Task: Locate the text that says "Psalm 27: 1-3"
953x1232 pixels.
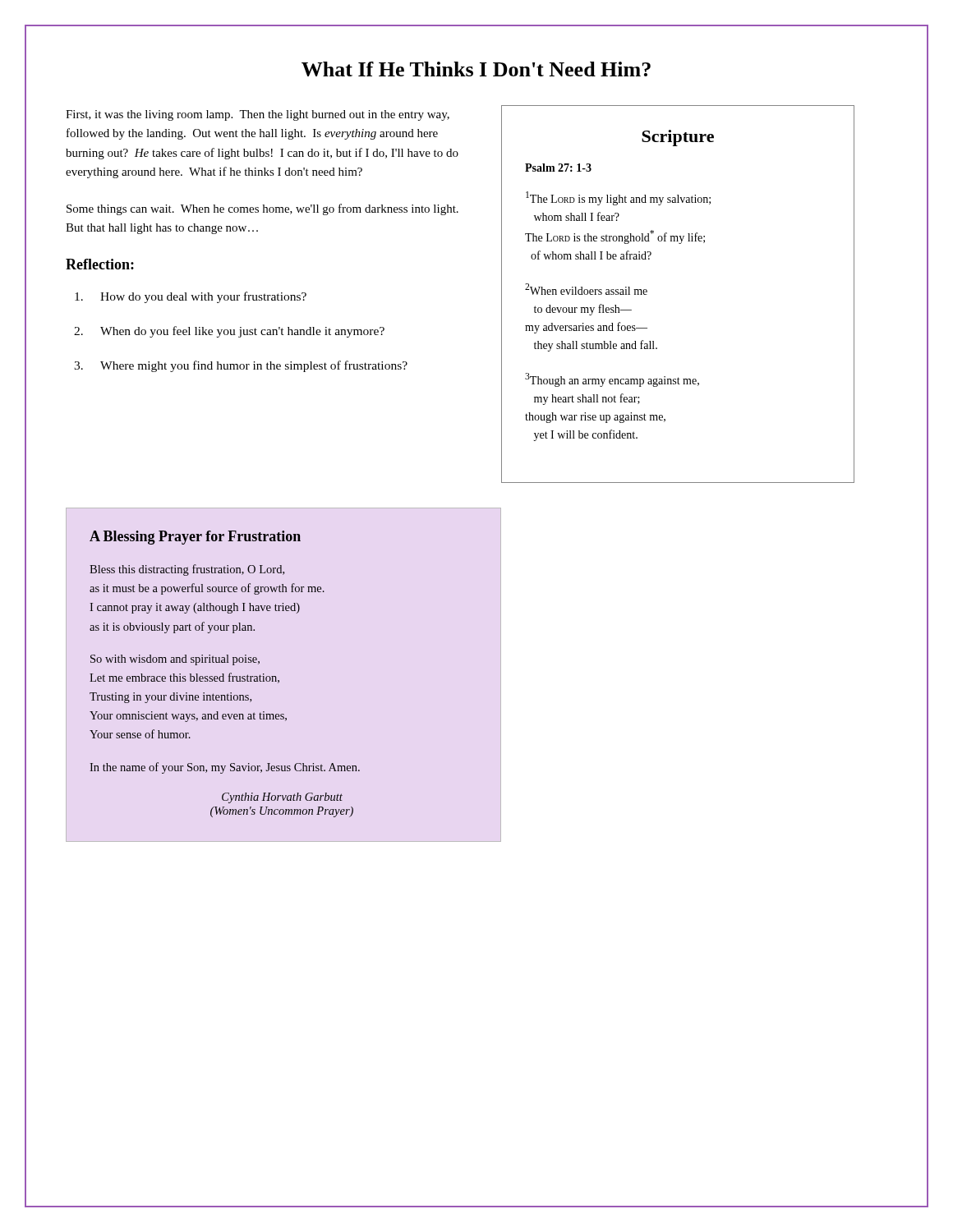Action: 558,168
